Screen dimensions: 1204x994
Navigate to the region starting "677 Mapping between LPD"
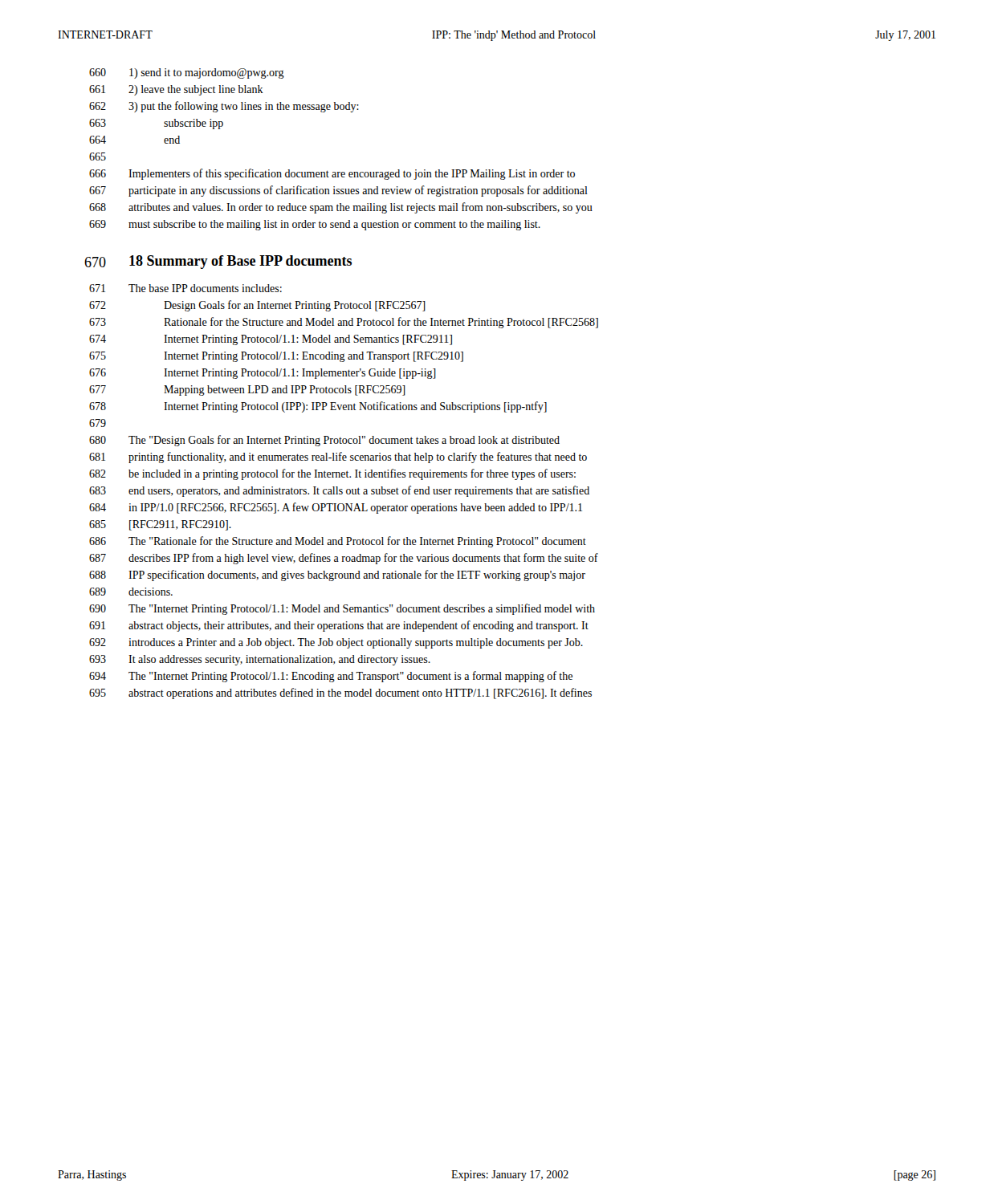pos(247,390)
